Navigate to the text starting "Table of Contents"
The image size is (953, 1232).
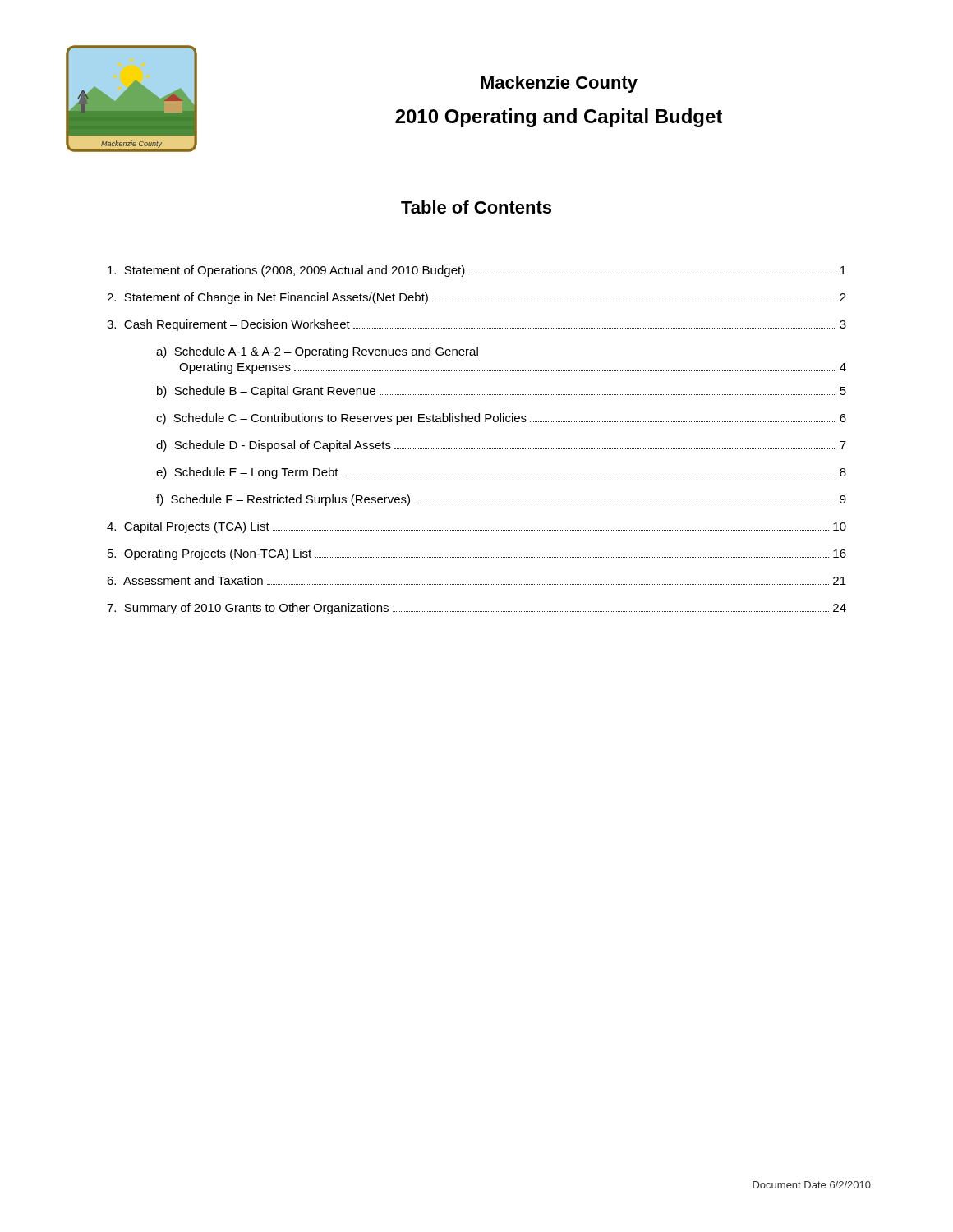(476, 207)
